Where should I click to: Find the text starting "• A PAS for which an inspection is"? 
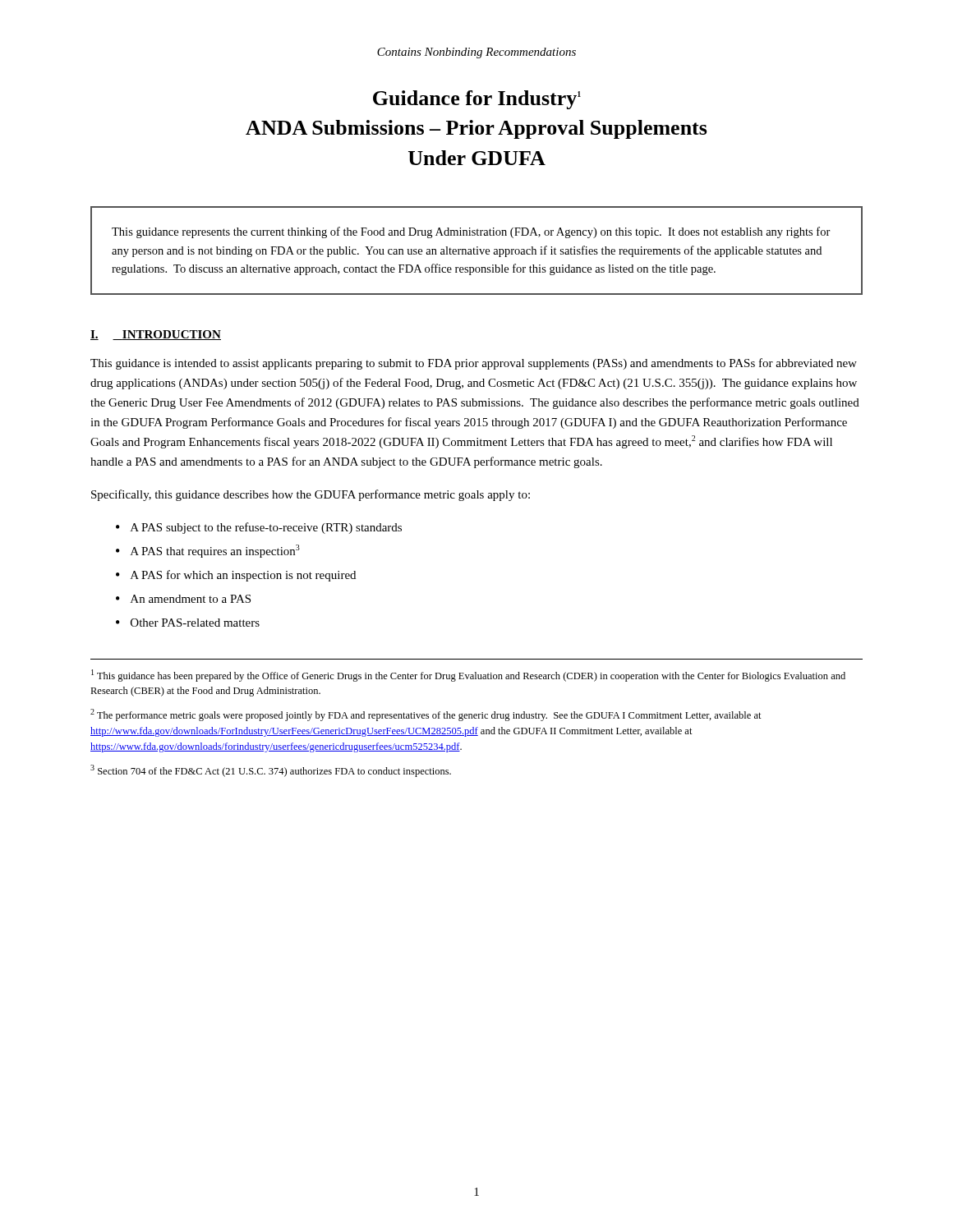tap(236, 575)
